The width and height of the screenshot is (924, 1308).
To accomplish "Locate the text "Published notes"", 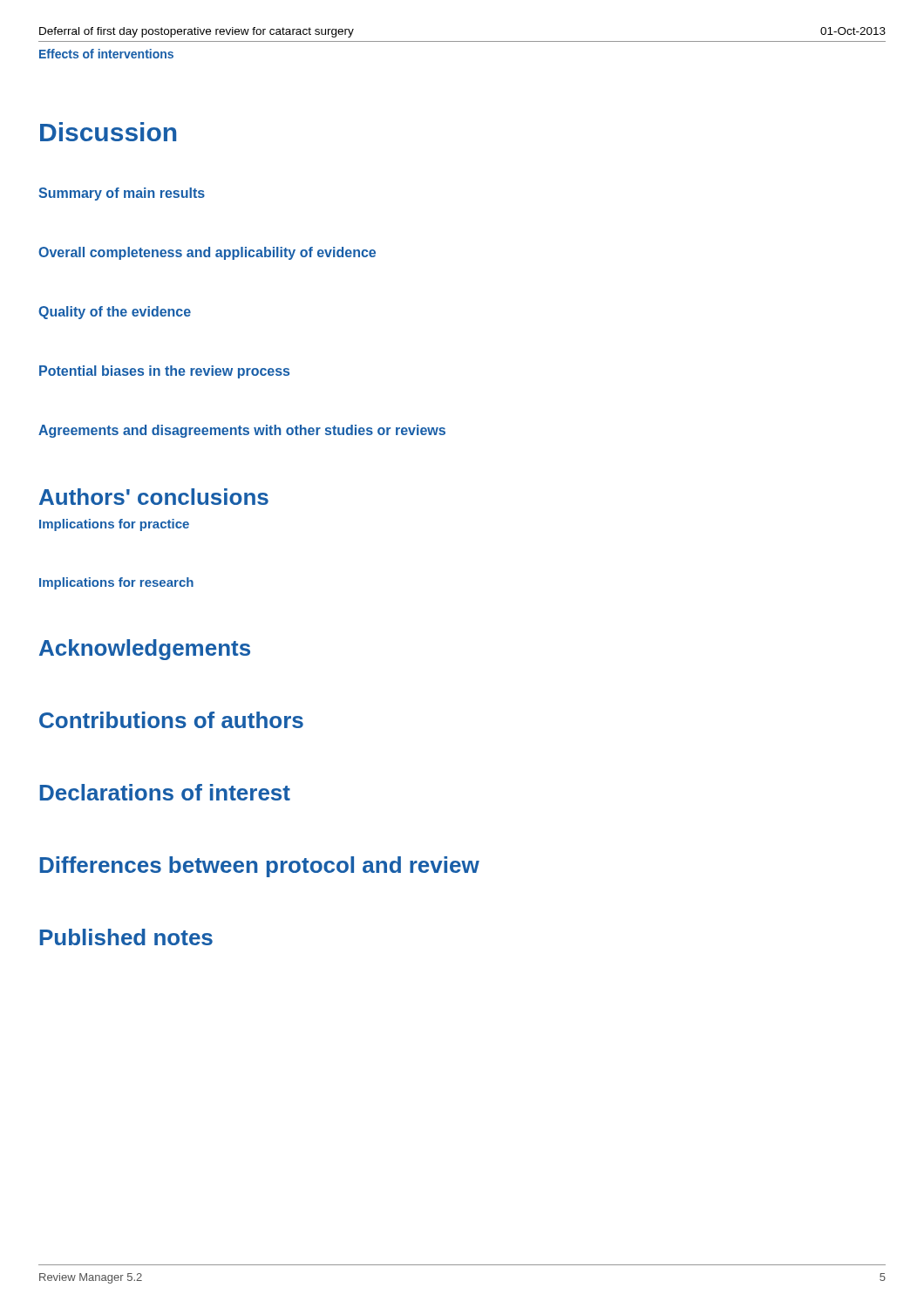I will [x=126, y=937].
